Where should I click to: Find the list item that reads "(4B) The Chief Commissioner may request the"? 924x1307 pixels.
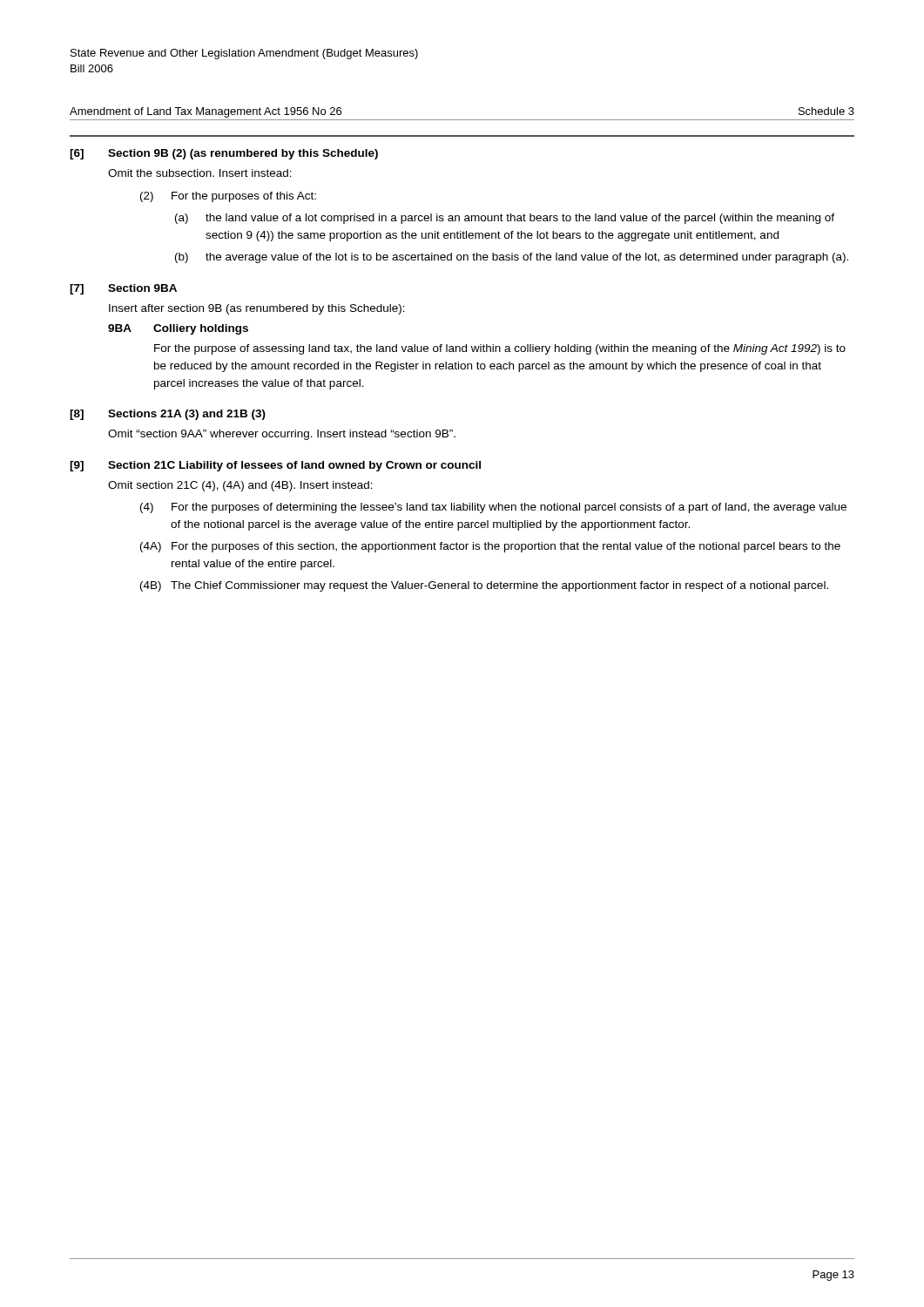tap(497, 586)
